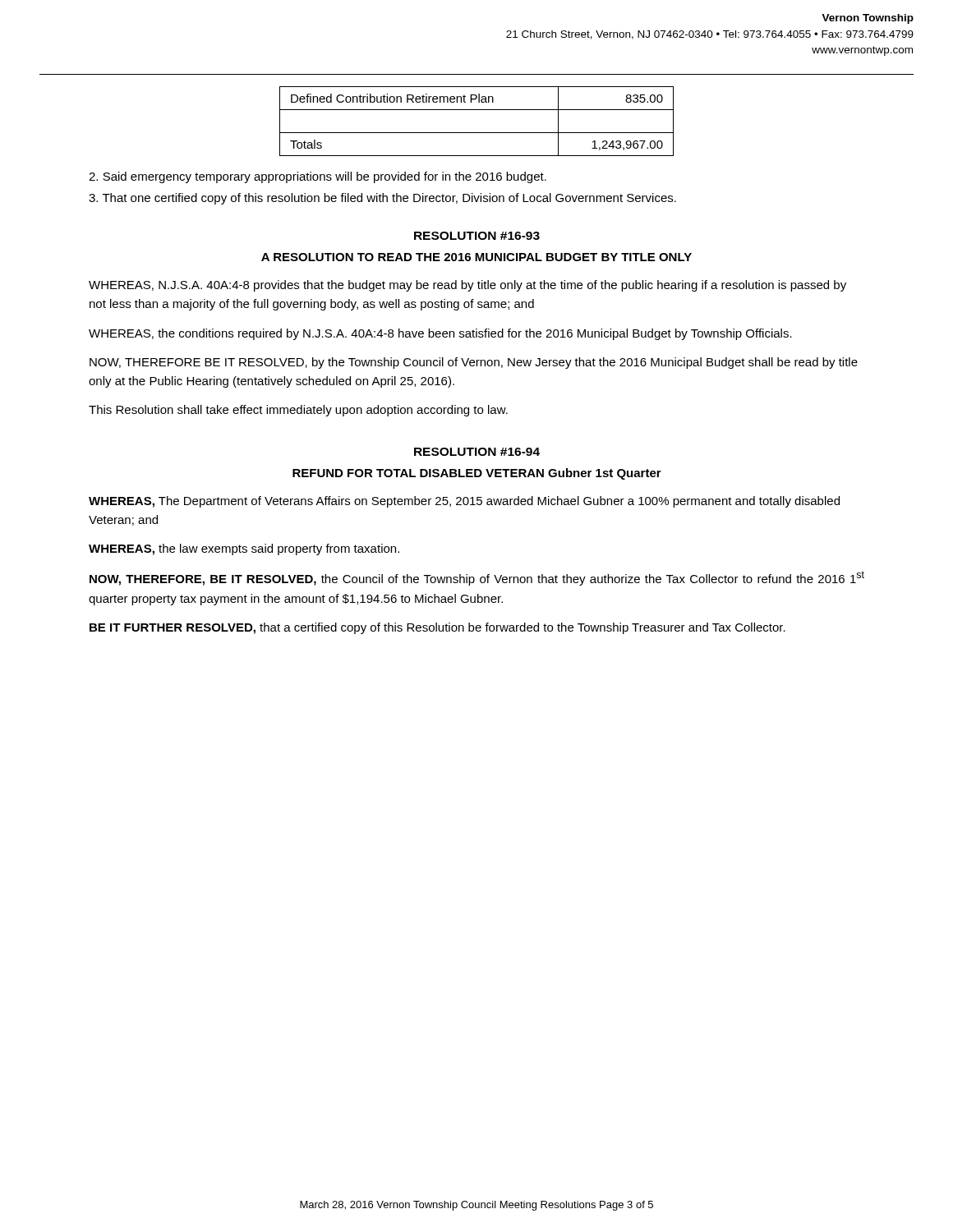953x1232 pixels.
Task: Find the text block that says "WHEREAS, the law exempts said"
Action: pyautogui.click(x=245, y=548)
